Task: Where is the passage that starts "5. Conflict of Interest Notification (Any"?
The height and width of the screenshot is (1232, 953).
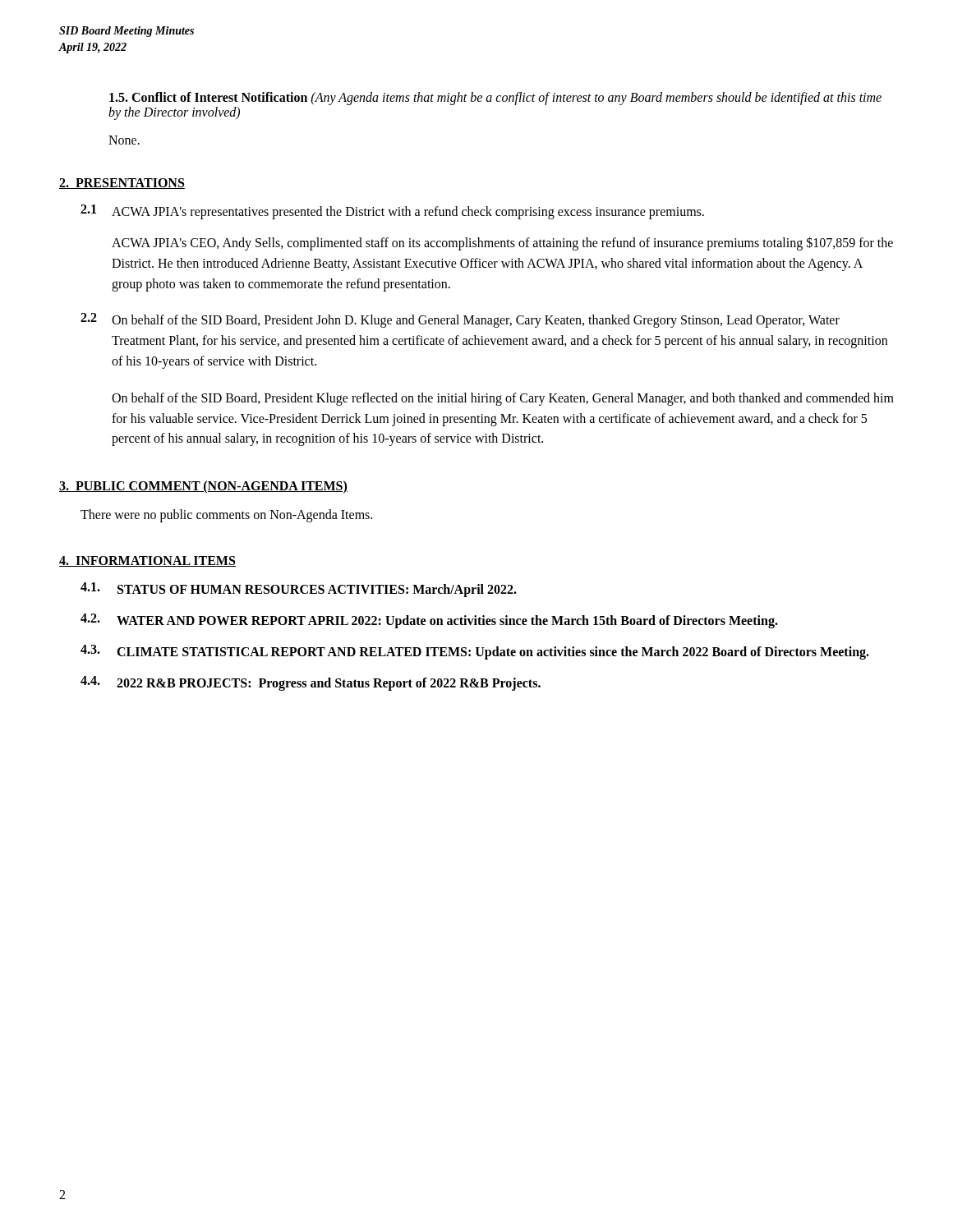Action: (x=495, y=99)
